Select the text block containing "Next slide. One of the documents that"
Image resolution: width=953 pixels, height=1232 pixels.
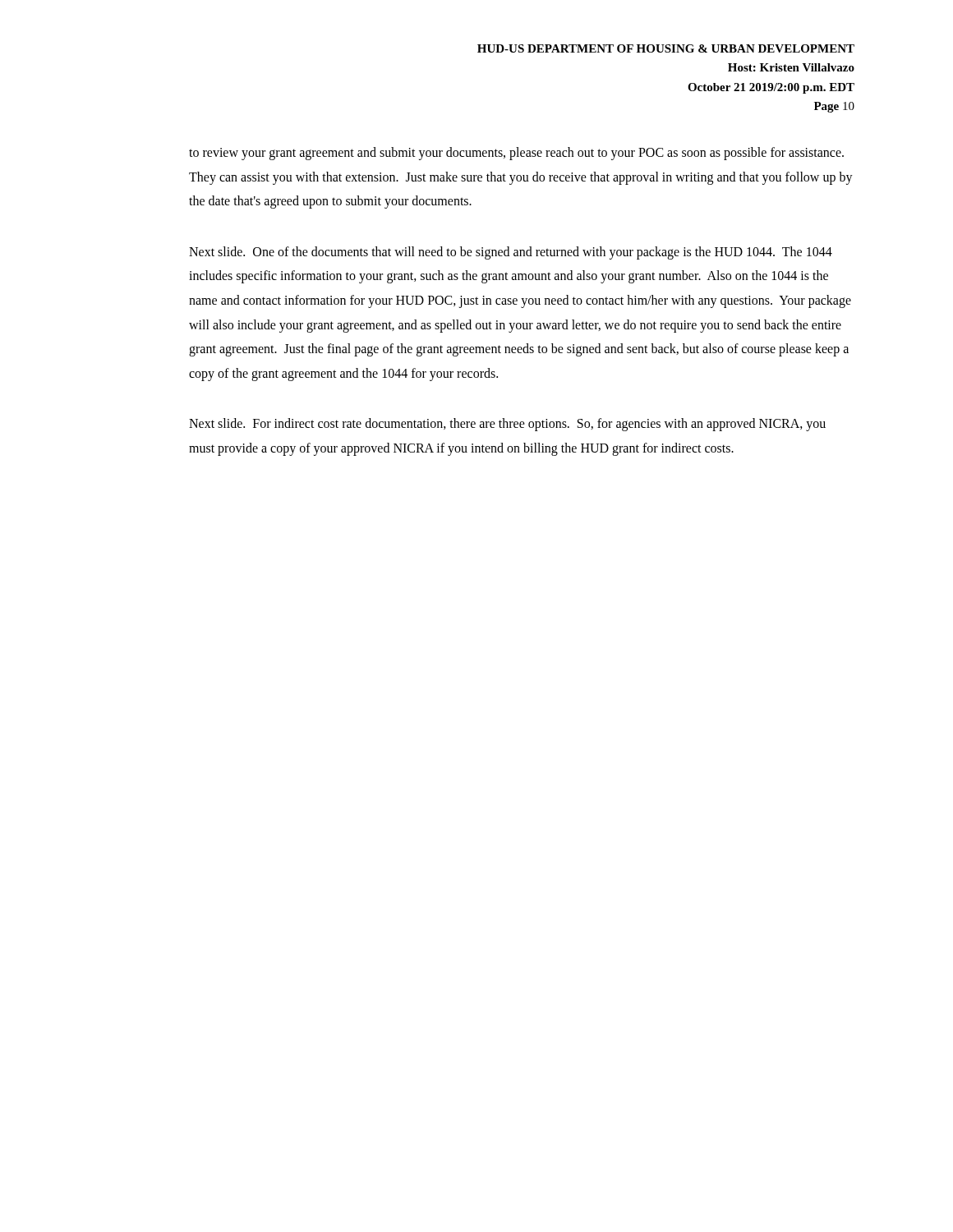[x=520, y=312]
